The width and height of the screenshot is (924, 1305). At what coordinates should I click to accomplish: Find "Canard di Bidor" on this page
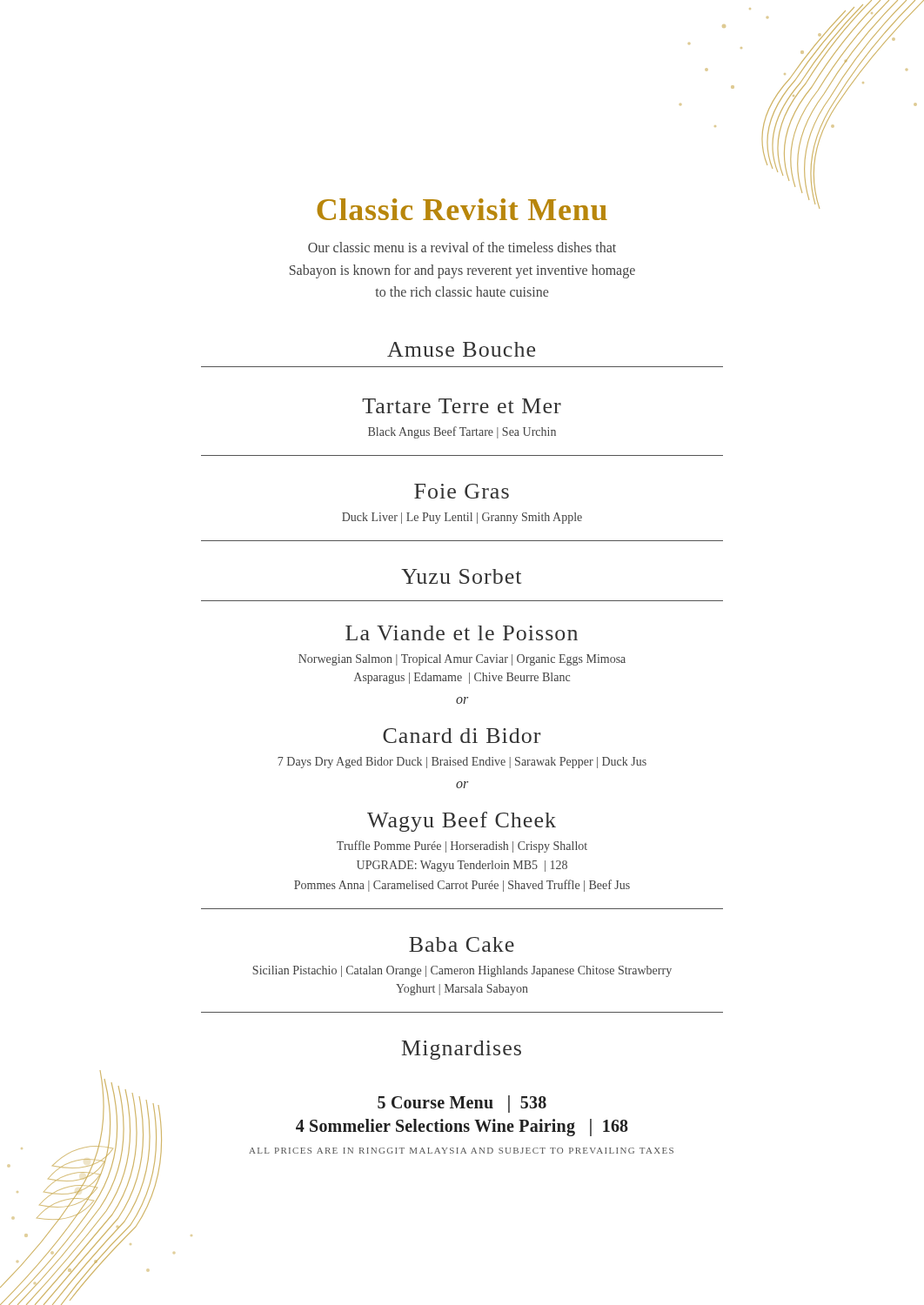point(462,736)
